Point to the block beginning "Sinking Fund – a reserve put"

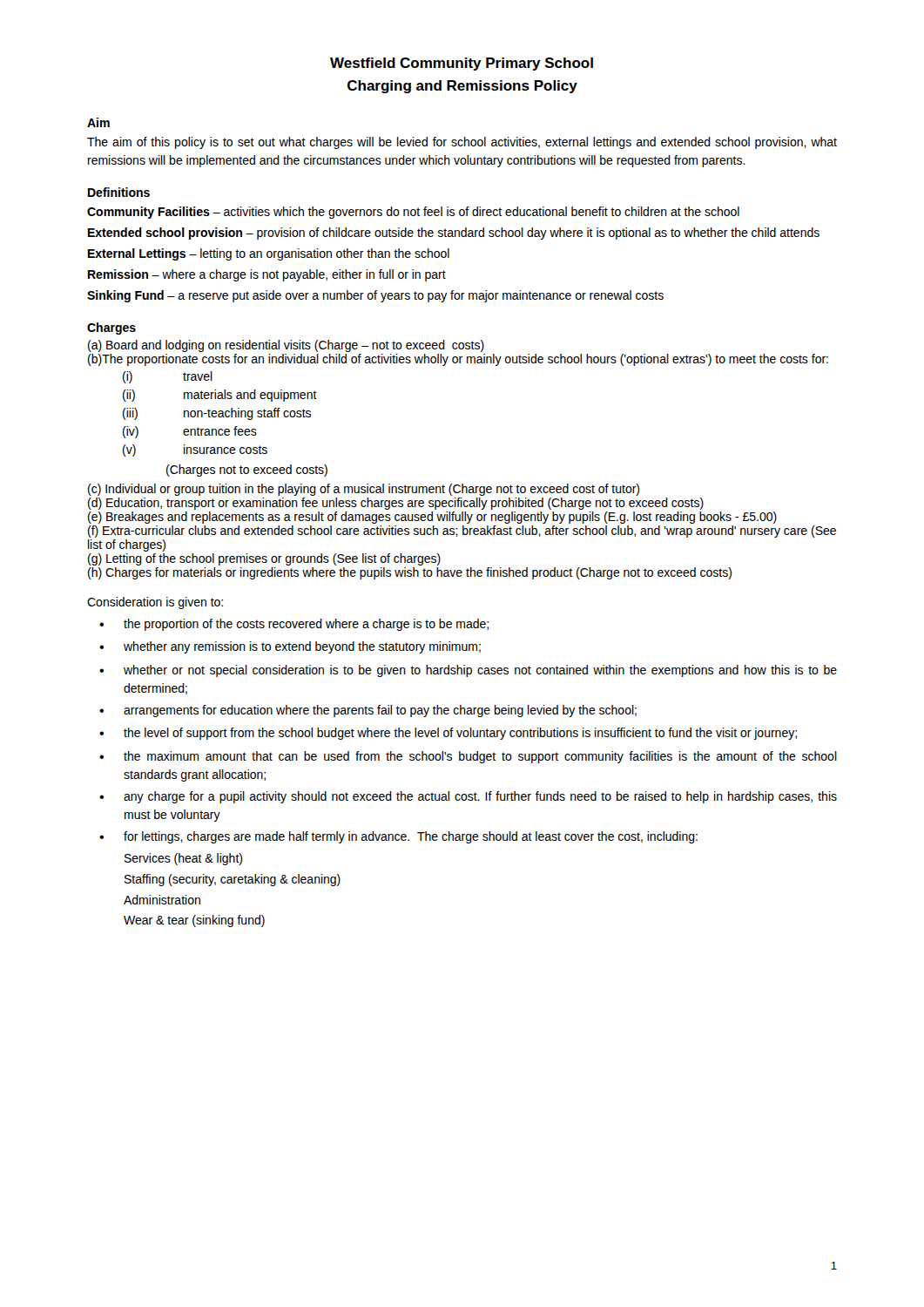point(375,295)
